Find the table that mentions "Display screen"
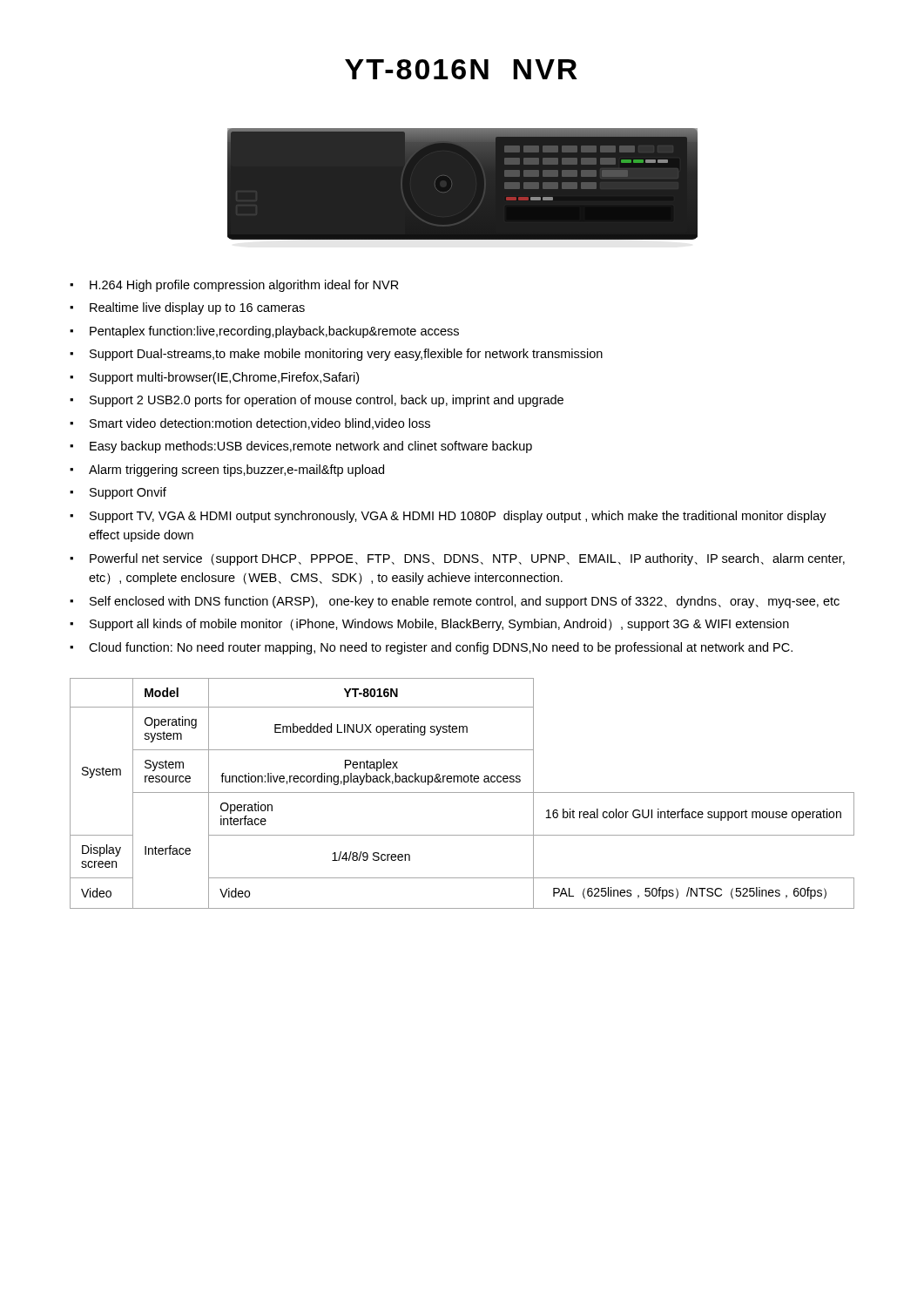924x1307 pixels. tap(462, 793)
